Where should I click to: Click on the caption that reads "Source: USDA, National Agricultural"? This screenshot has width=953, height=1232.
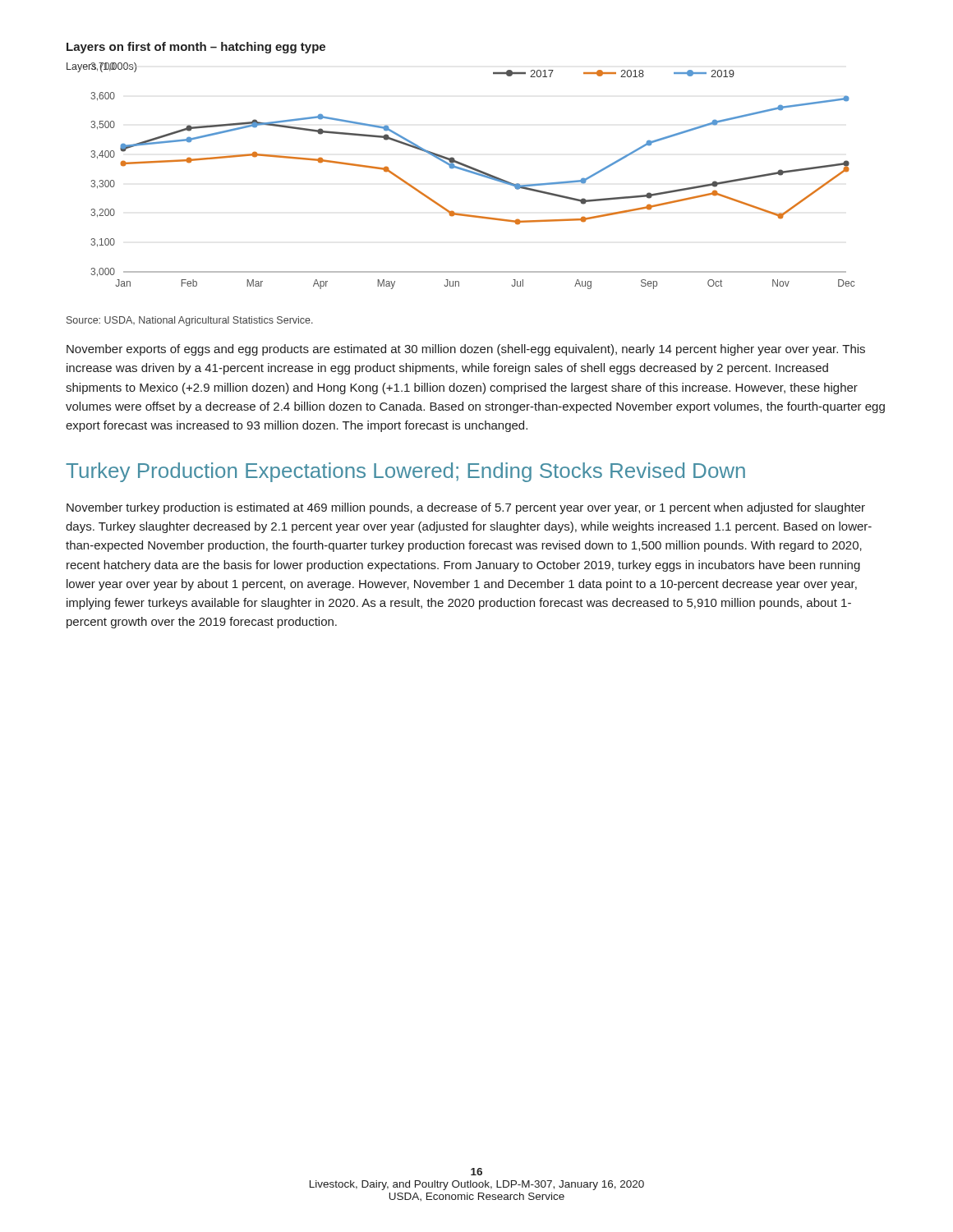coord(190,320)
